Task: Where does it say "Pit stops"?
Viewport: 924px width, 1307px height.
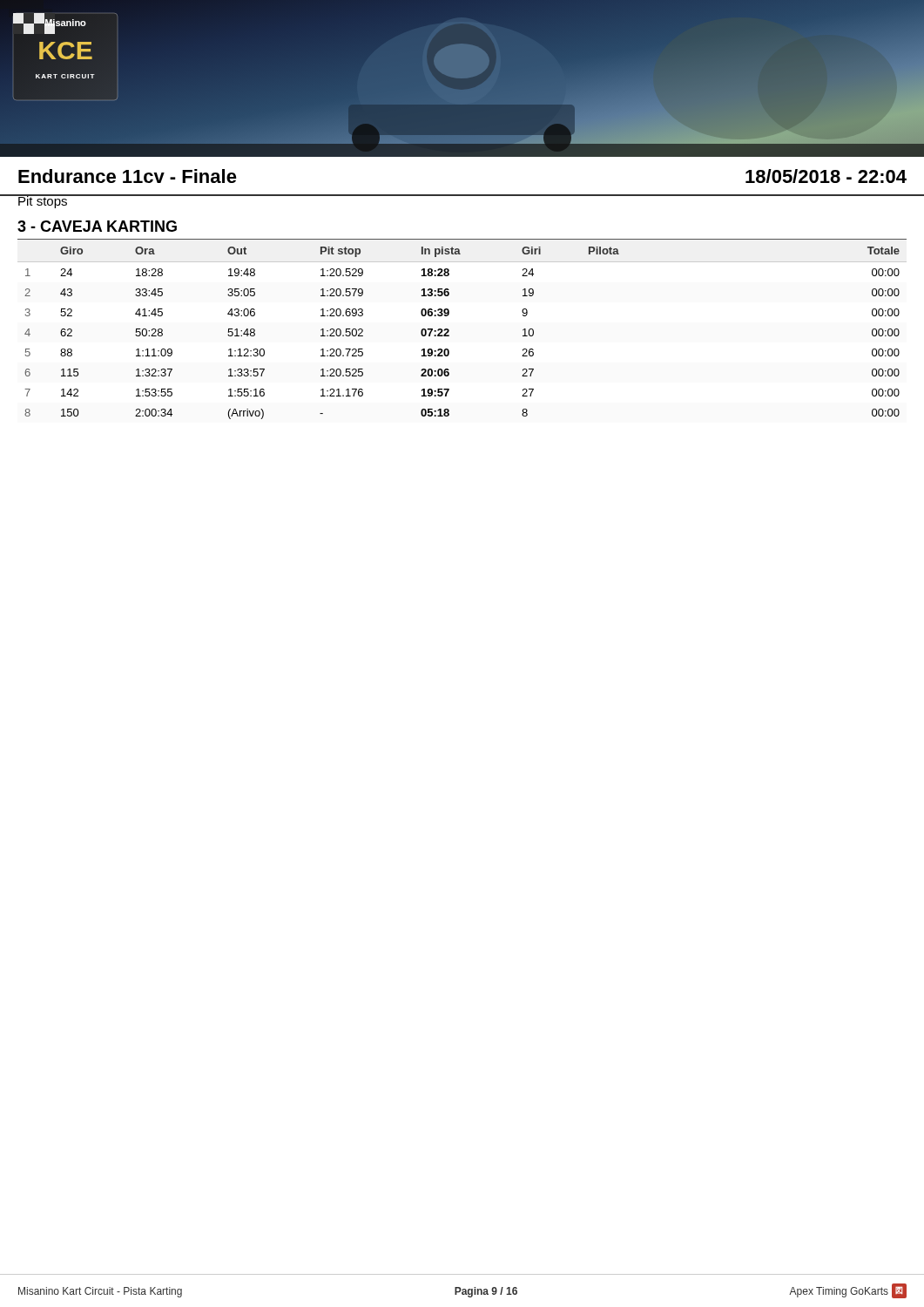Action: [43, 201]
